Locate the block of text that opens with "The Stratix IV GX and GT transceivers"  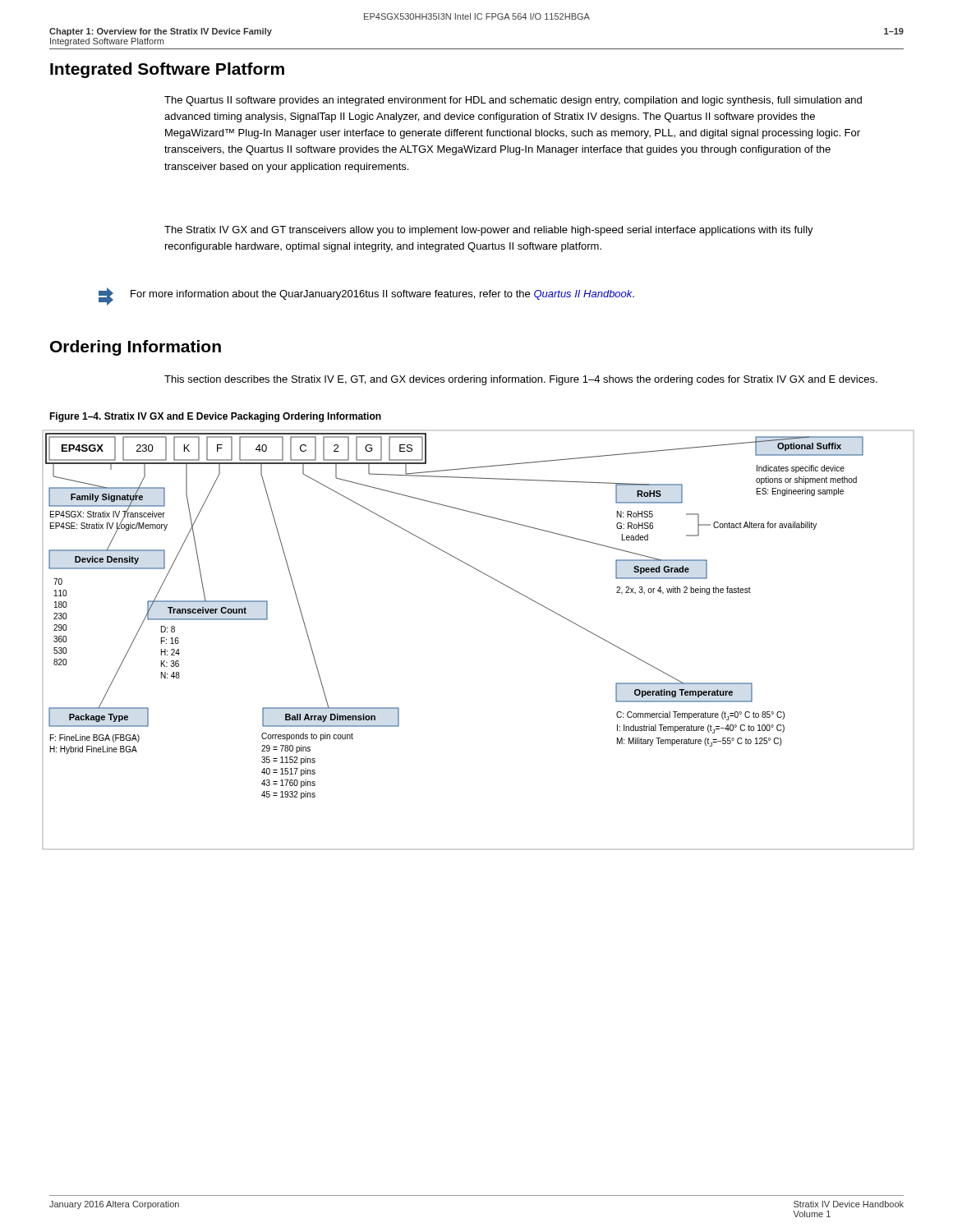(x=489, y=238)
